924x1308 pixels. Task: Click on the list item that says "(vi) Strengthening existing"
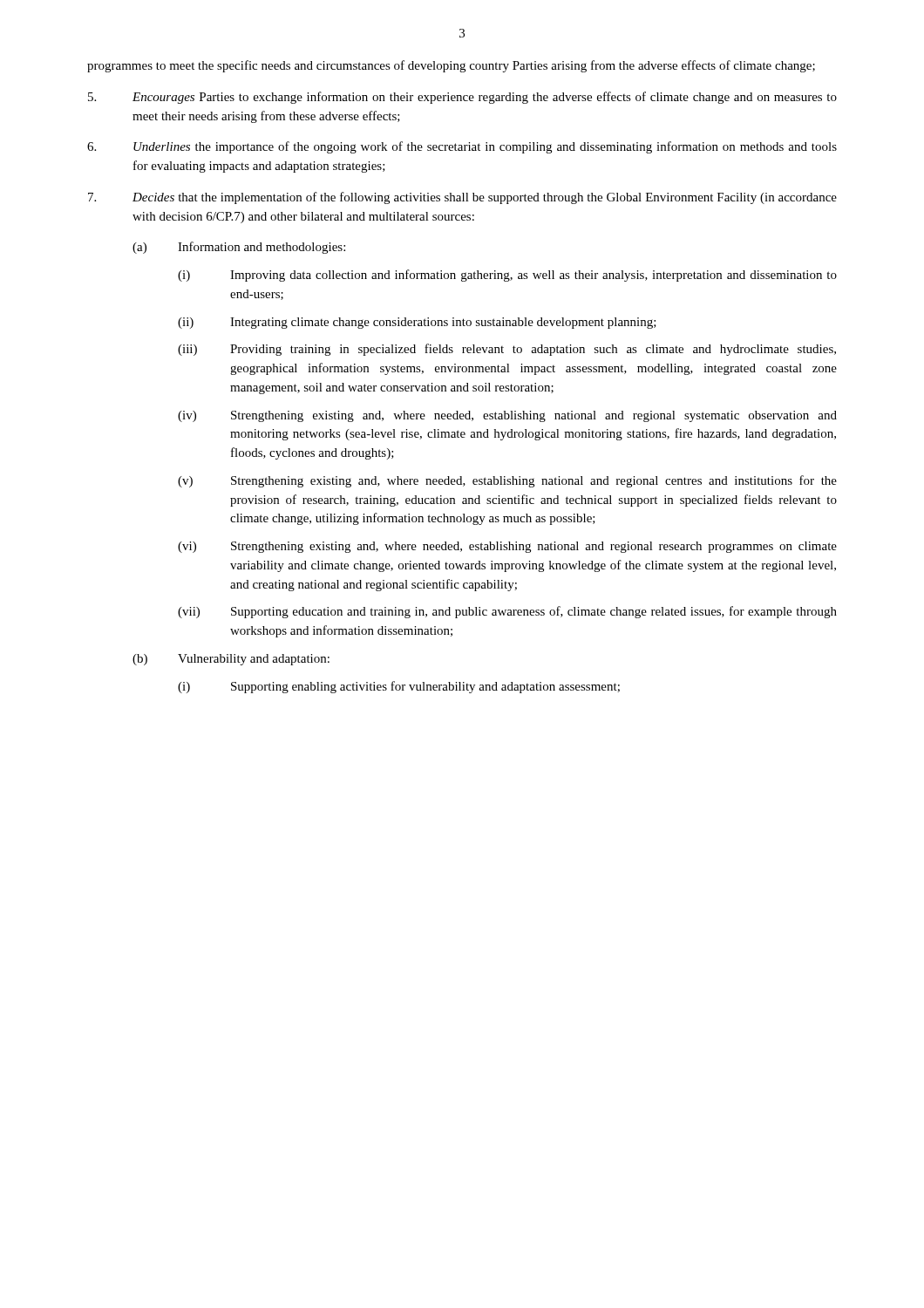click(507, 566)
